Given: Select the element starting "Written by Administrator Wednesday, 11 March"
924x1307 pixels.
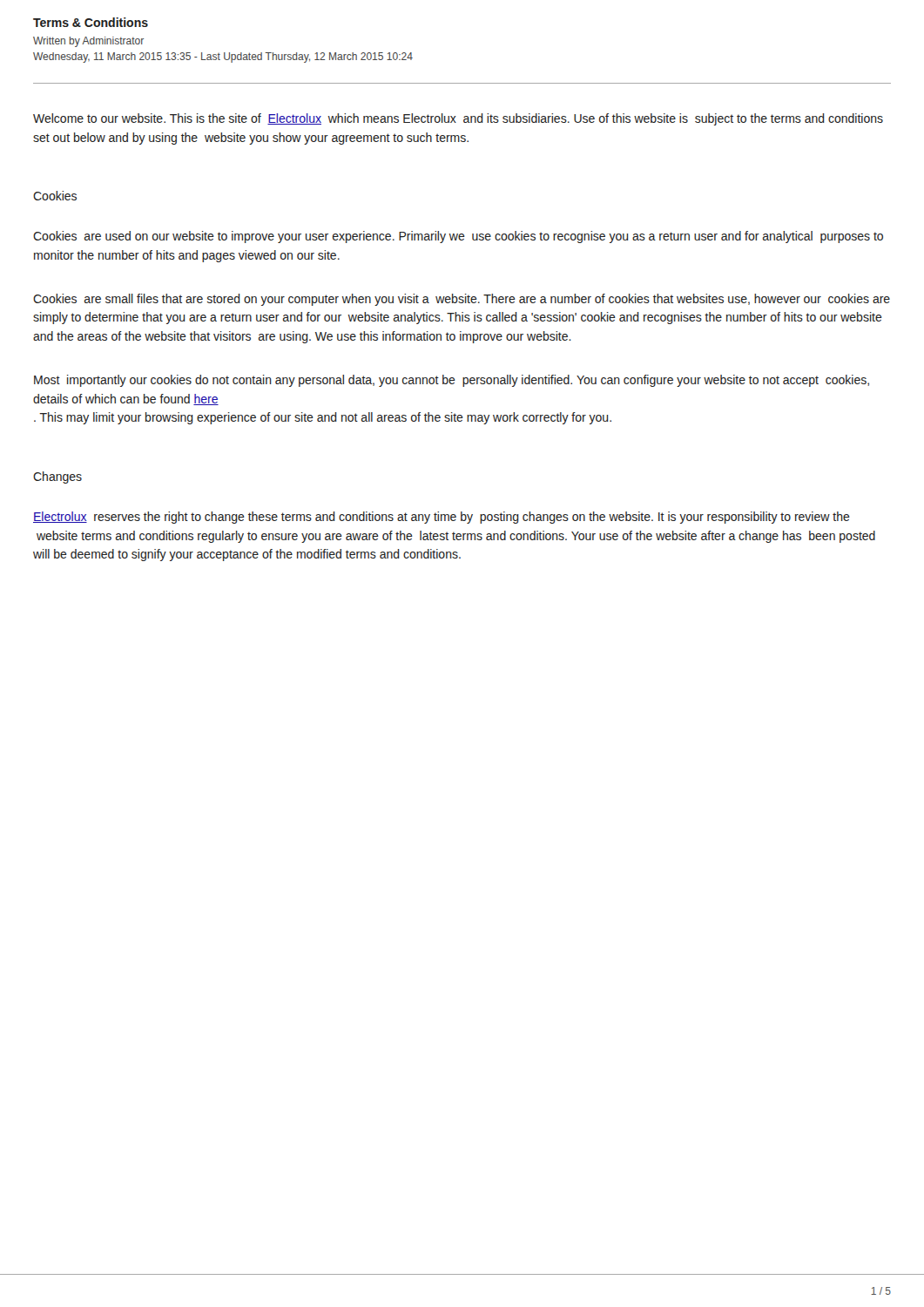Looking at the screenshot, I should point(223,49).
